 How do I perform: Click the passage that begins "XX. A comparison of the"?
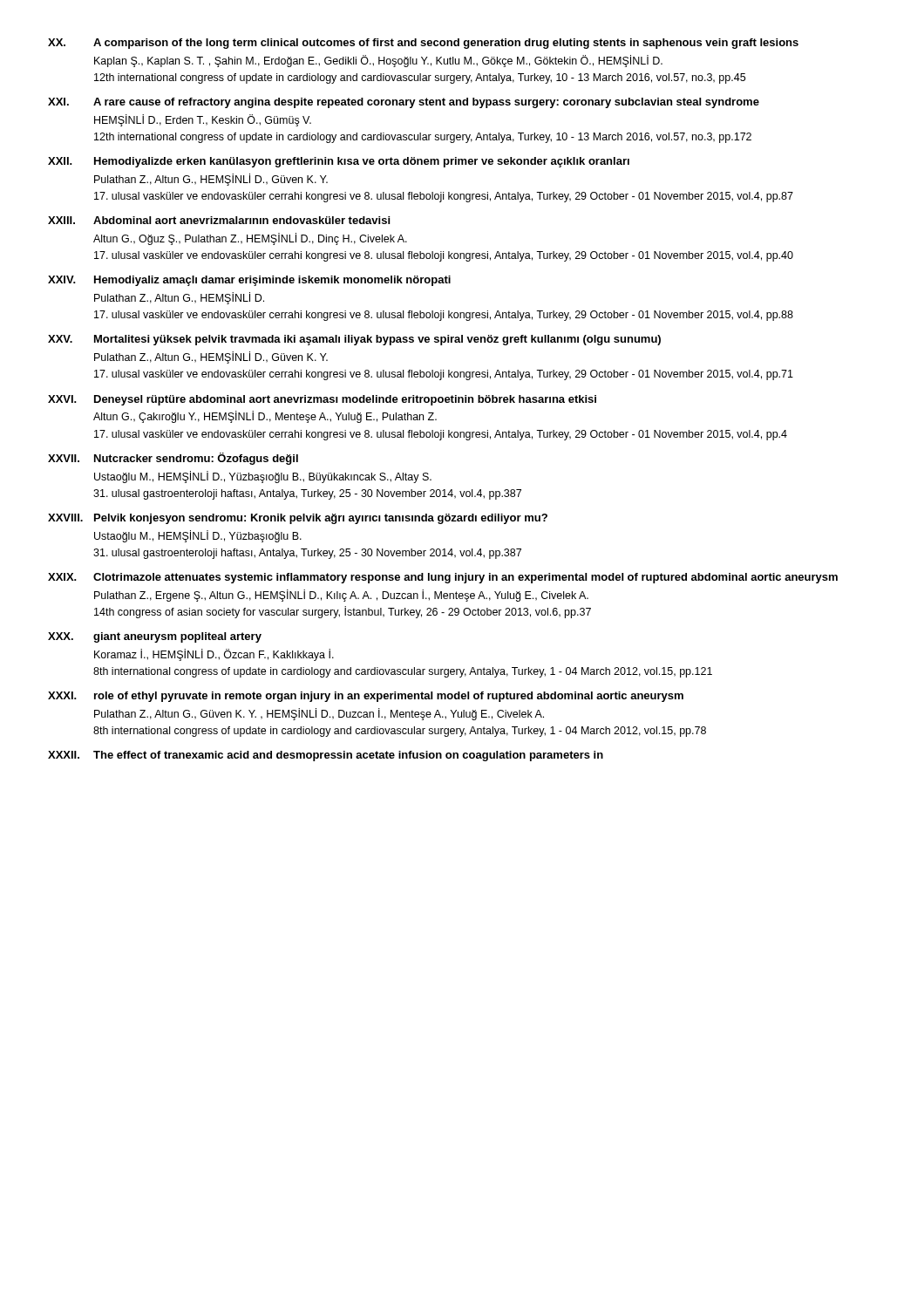pyautogui.click(x=462, y=60)
